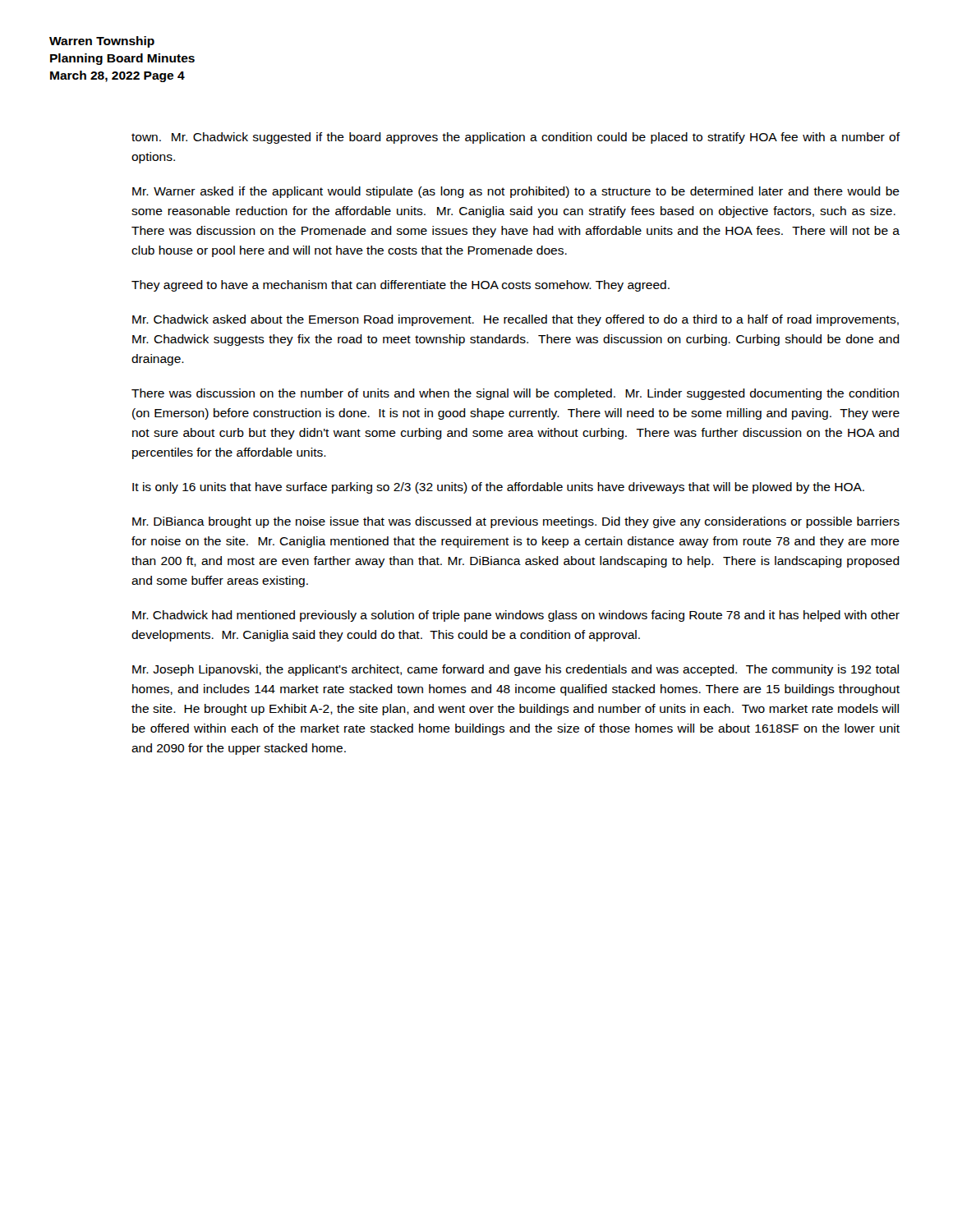Select the text block containing "town. Mr. Chadwick suggested if the board approves"

tap(516, 147)
